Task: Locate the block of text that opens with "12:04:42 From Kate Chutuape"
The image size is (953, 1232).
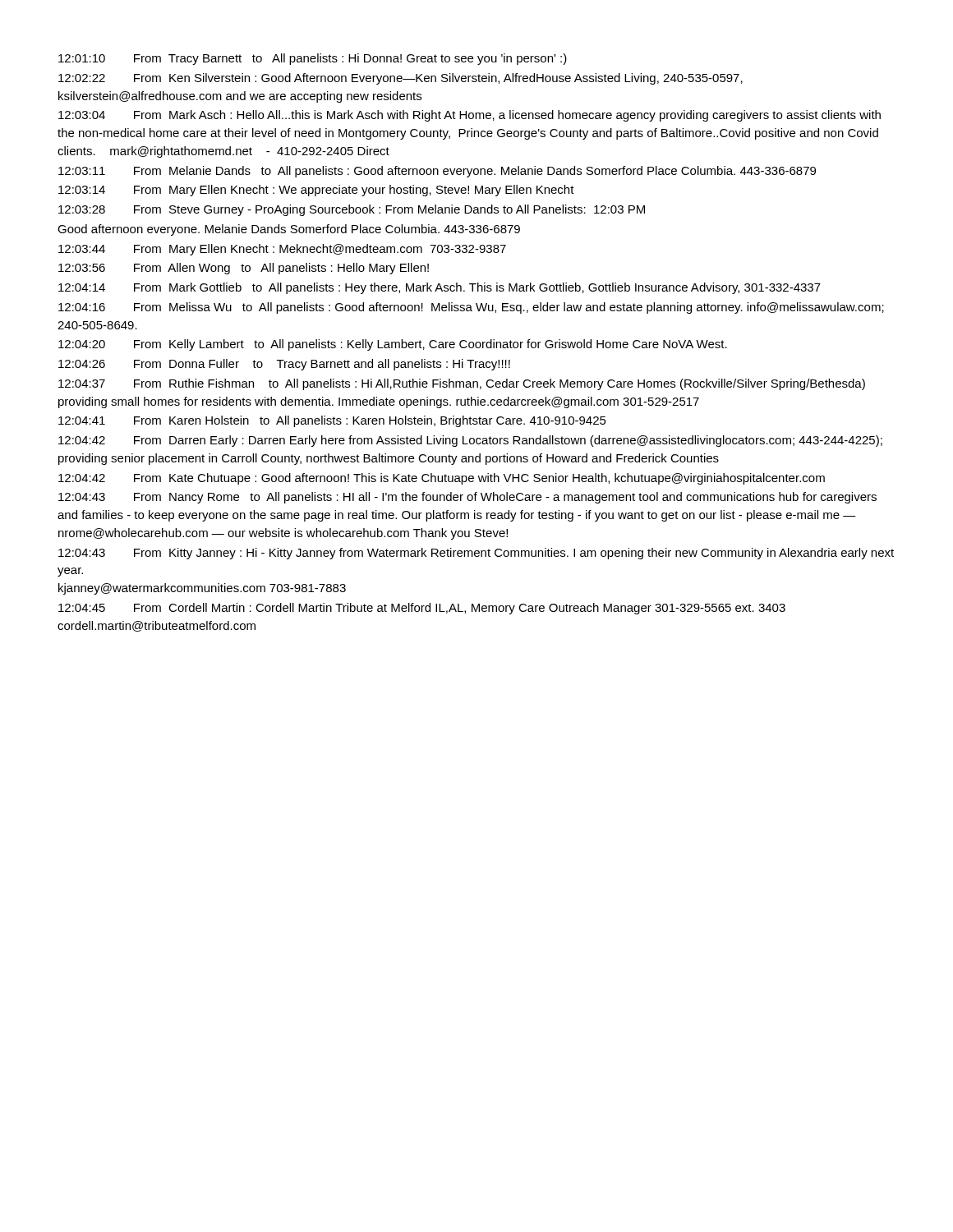Action: (441, 477)
